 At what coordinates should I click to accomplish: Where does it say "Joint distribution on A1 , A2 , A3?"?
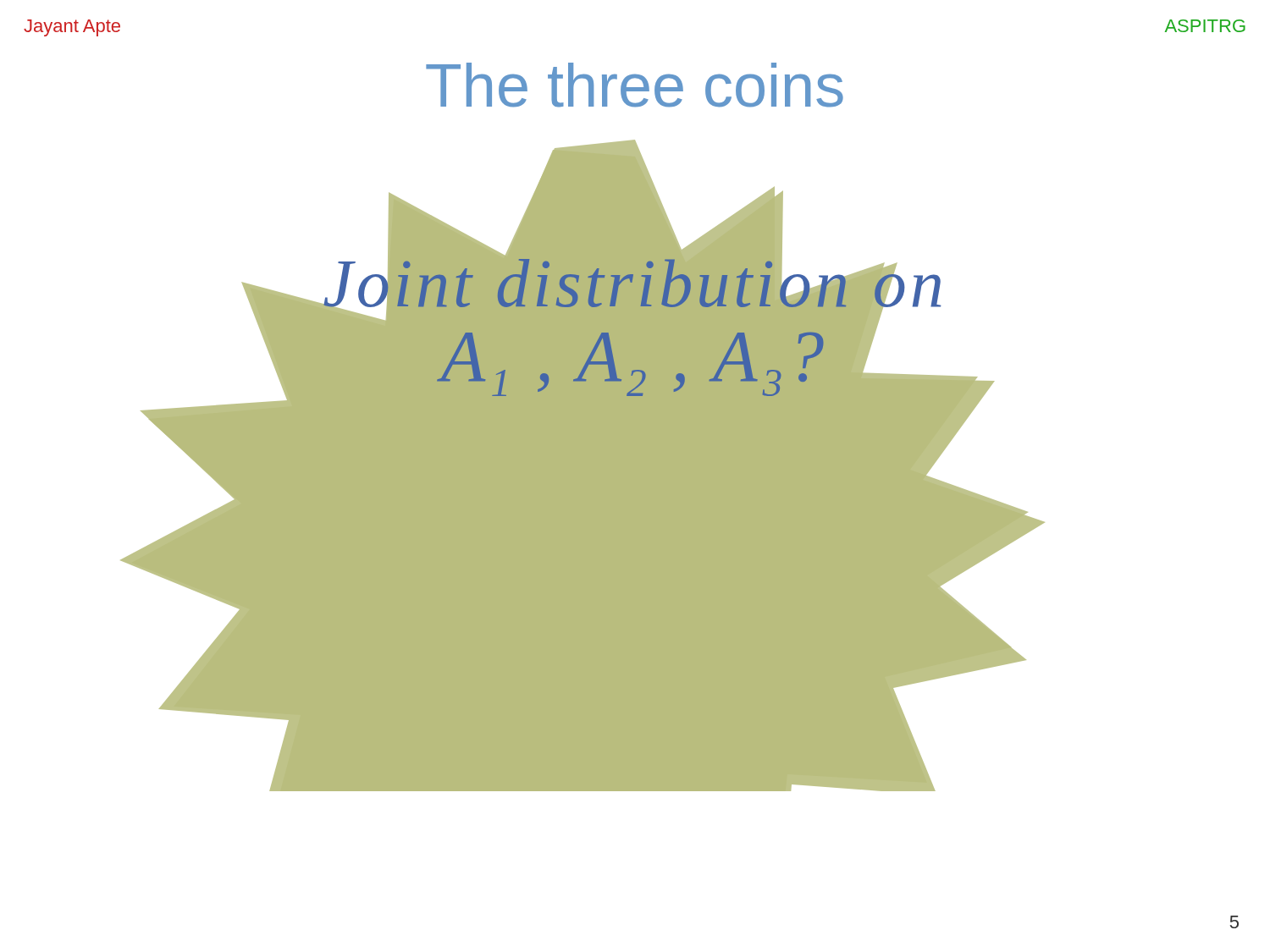pos(635,325)
